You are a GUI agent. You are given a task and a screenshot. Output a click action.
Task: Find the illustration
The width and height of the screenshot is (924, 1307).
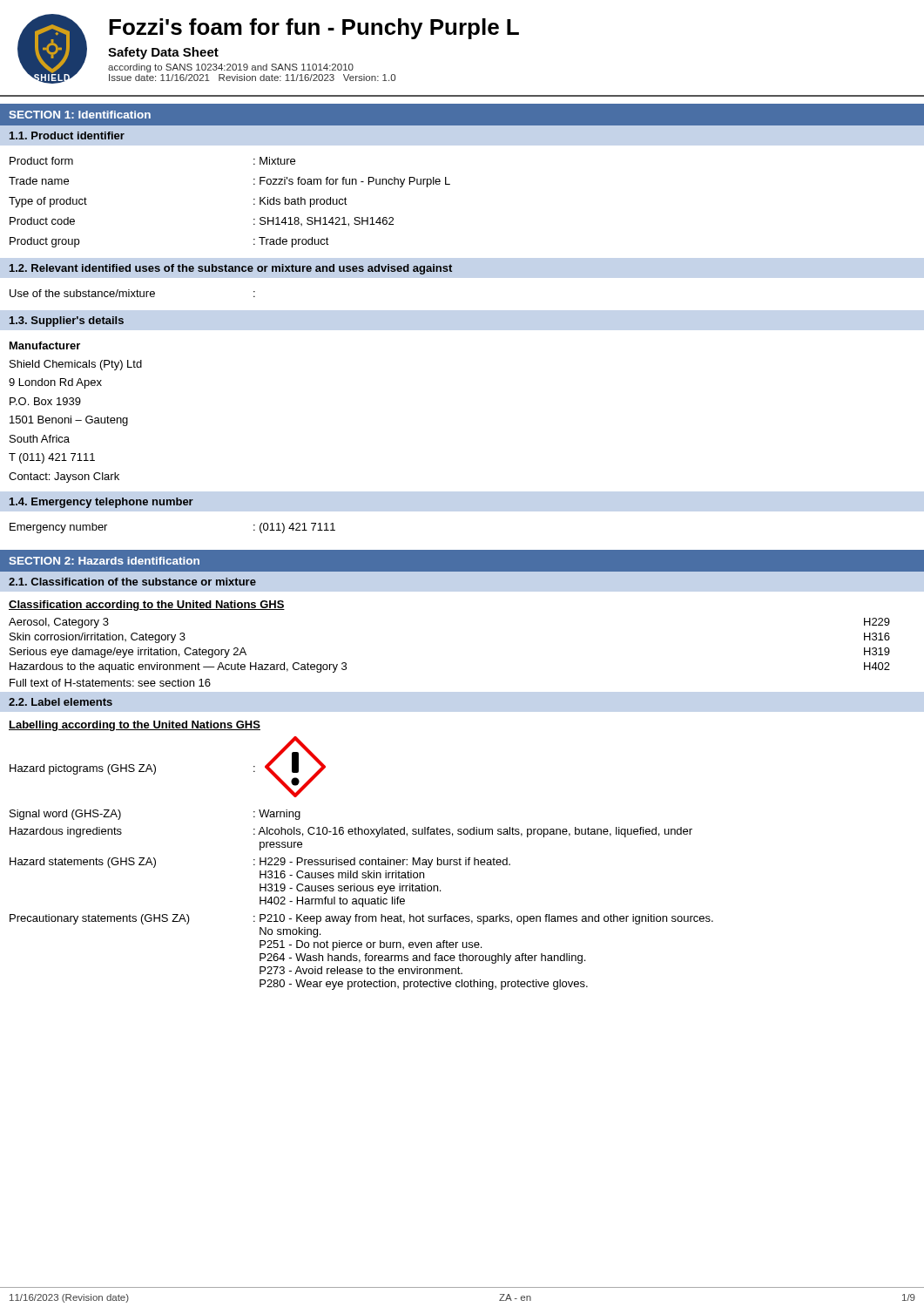(295, 768)
